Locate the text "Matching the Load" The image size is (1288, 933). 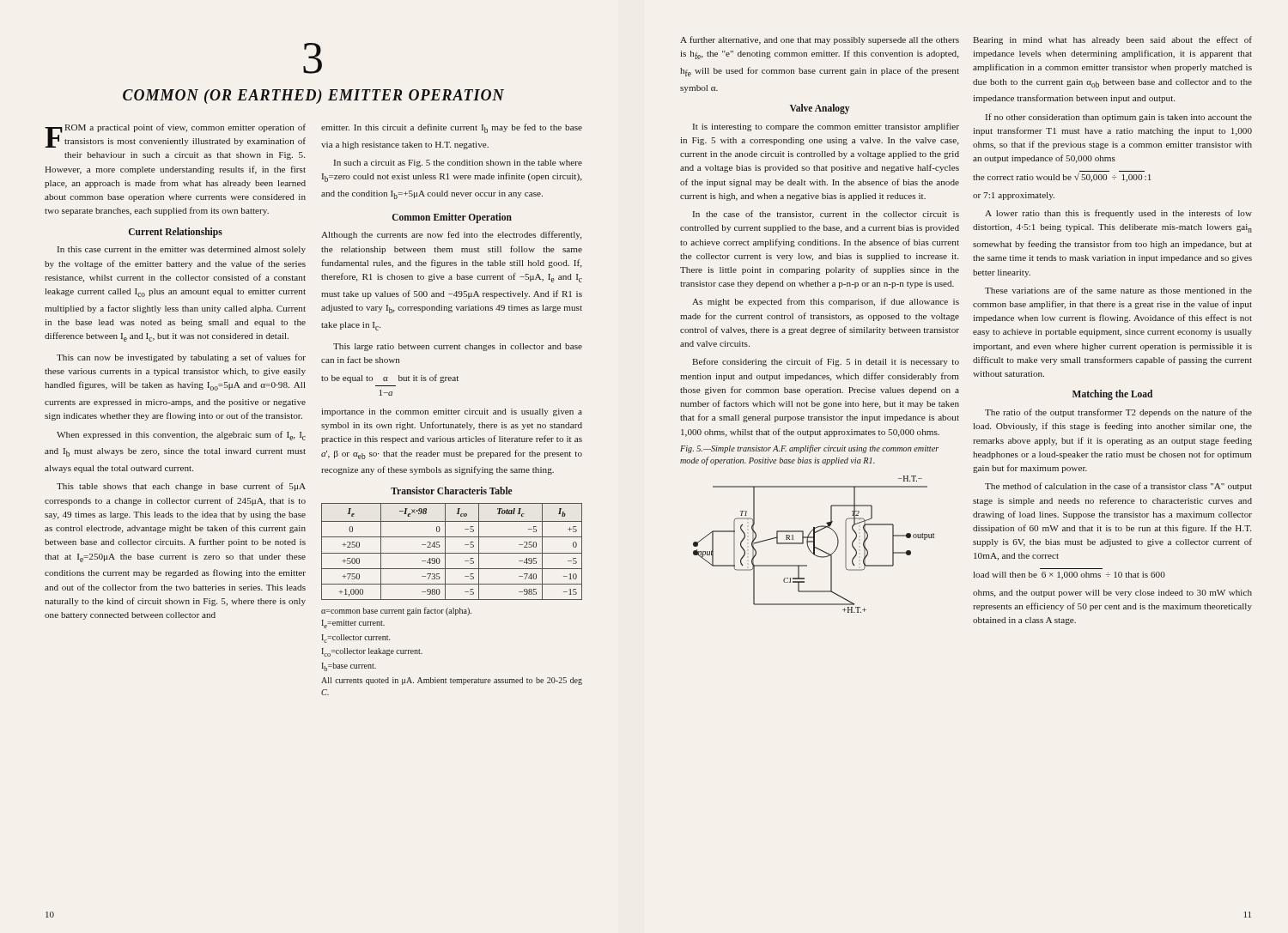click(x=1112, y=394)
